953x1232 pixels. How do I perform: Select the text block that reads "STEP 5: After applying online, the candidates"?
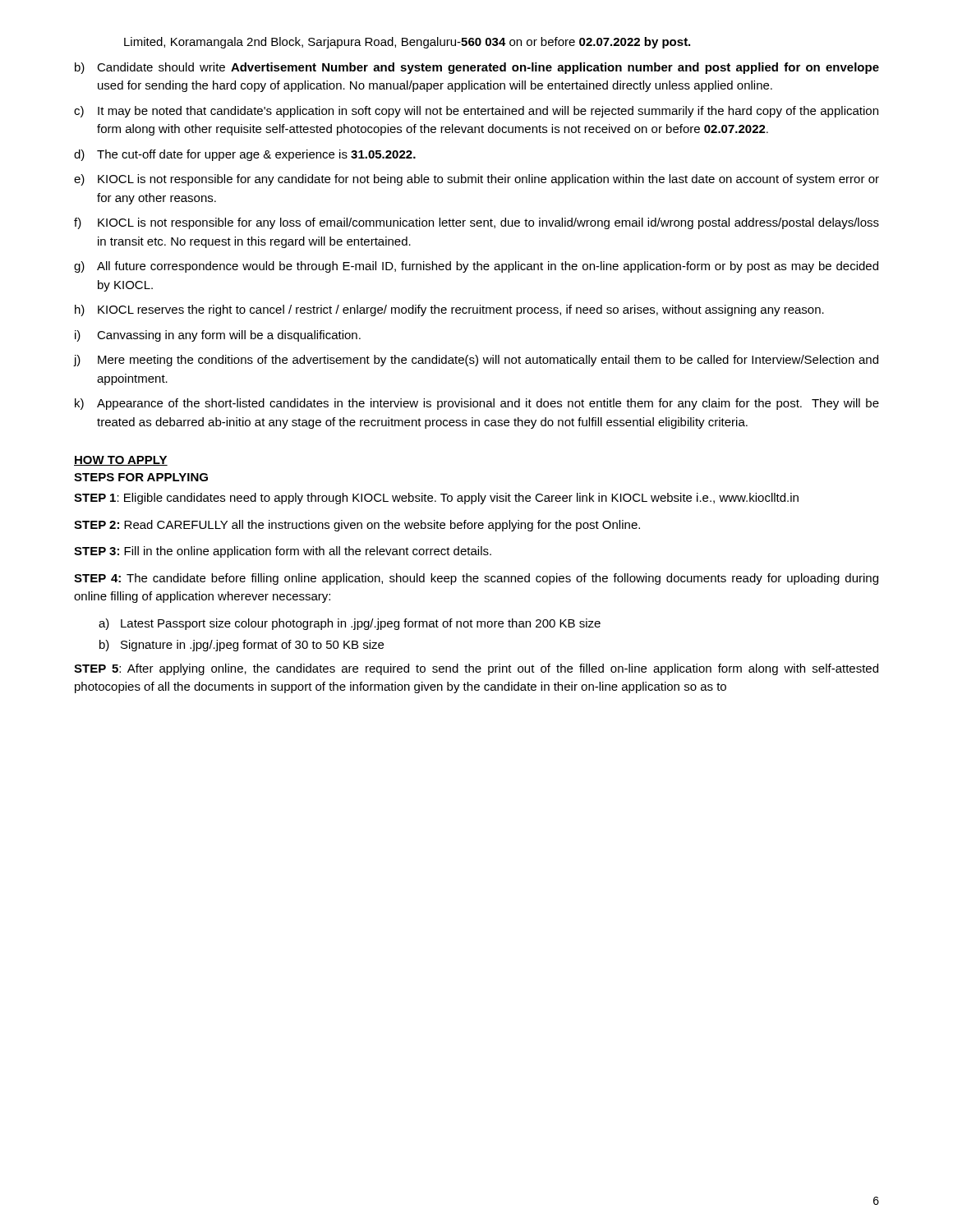[476, 677]
